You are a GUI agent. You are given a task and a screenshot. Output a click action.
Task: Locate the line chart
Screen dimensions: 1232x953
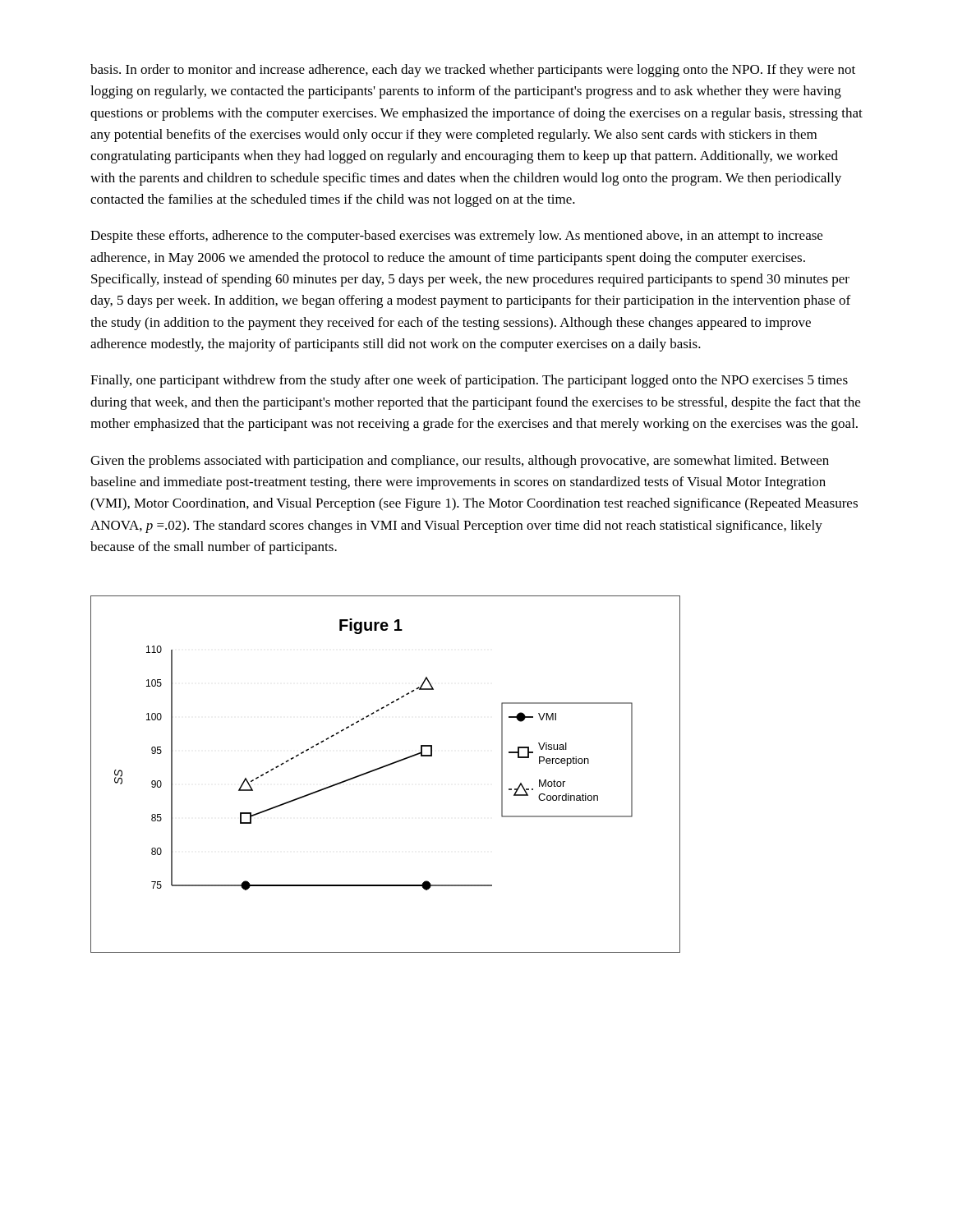click(x=476, y=763)
